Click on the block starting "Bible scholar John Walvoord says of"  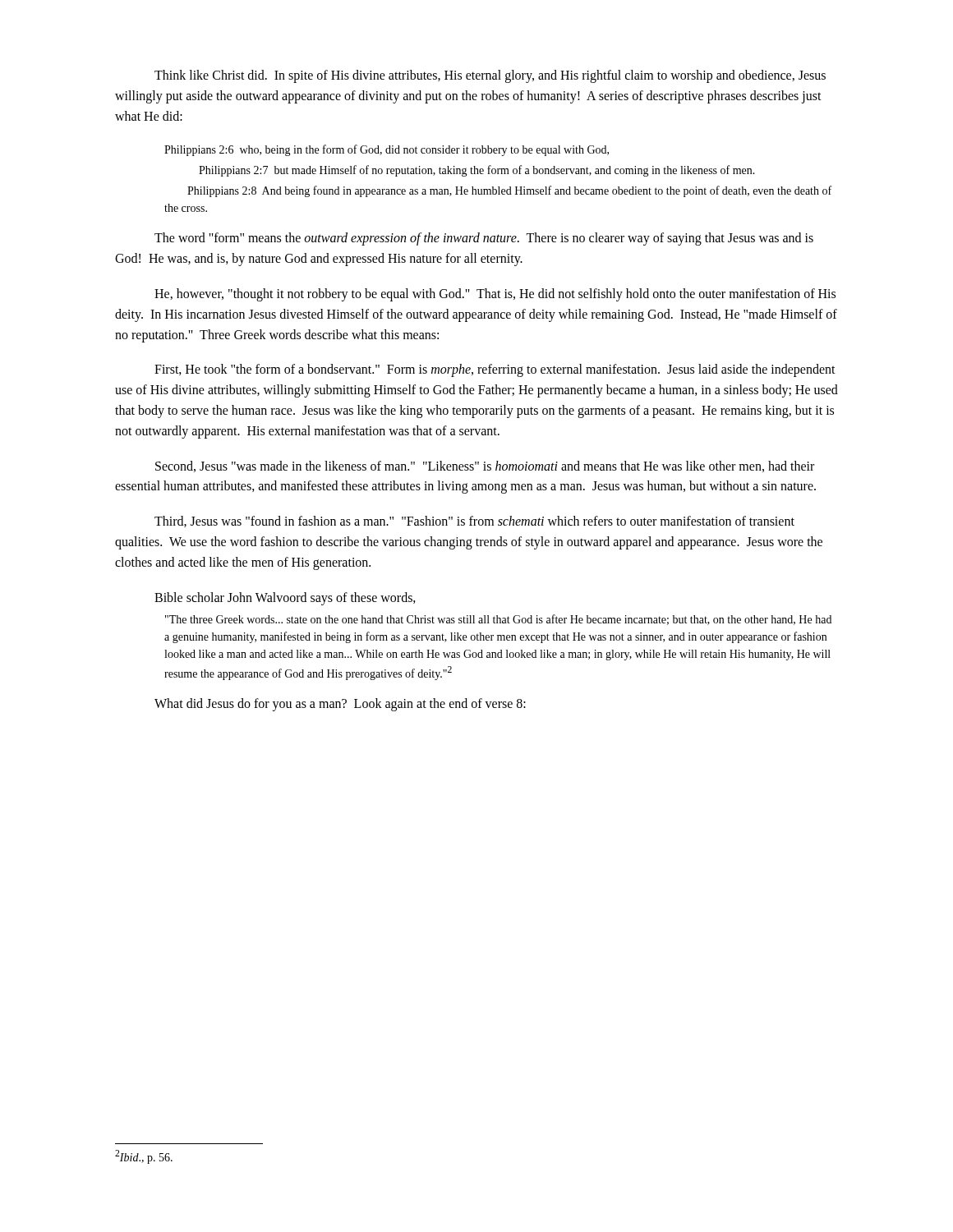[285, 597]
